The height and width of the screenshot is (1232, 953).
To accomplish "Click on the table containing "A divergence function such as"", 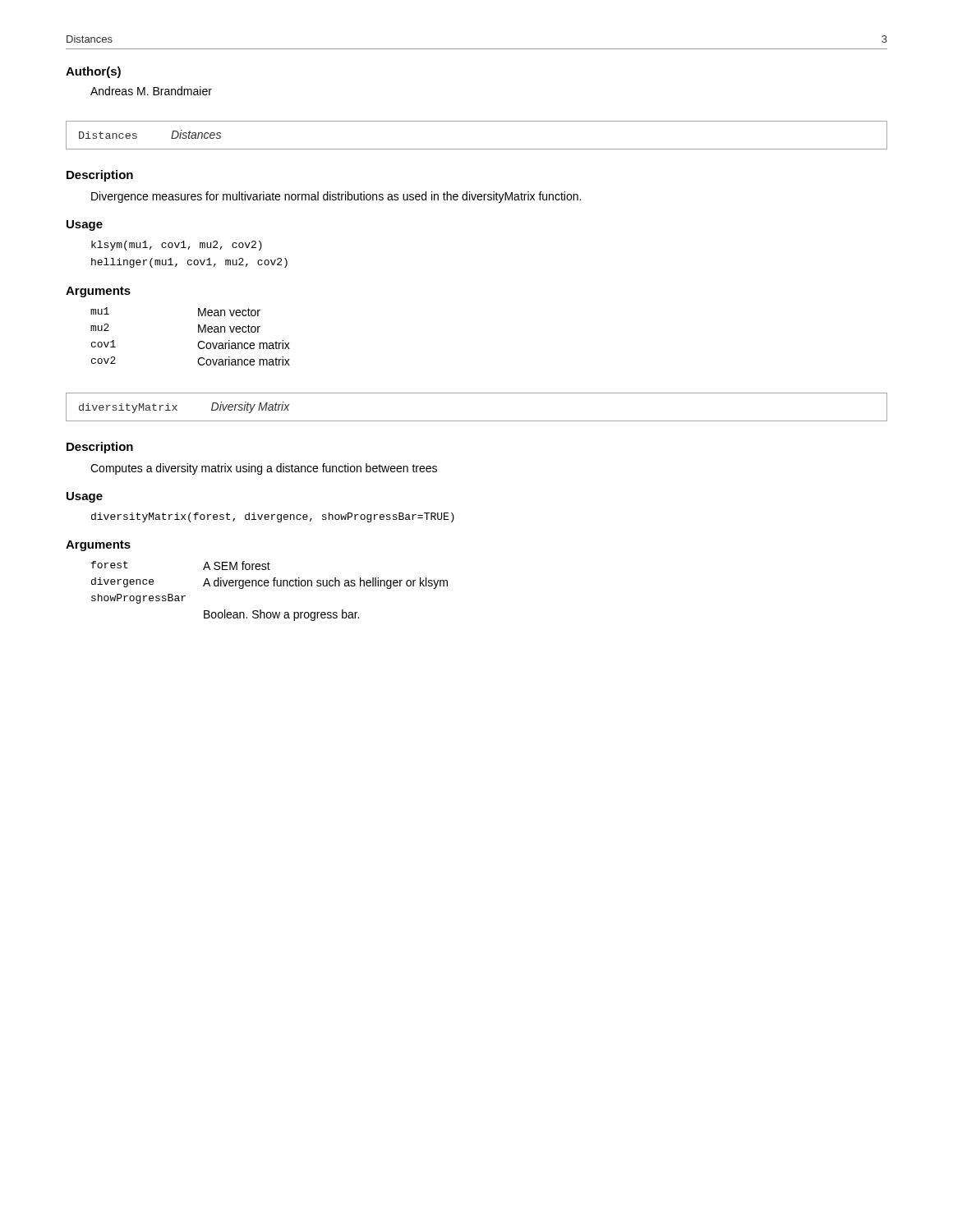I will click(476, 590).
